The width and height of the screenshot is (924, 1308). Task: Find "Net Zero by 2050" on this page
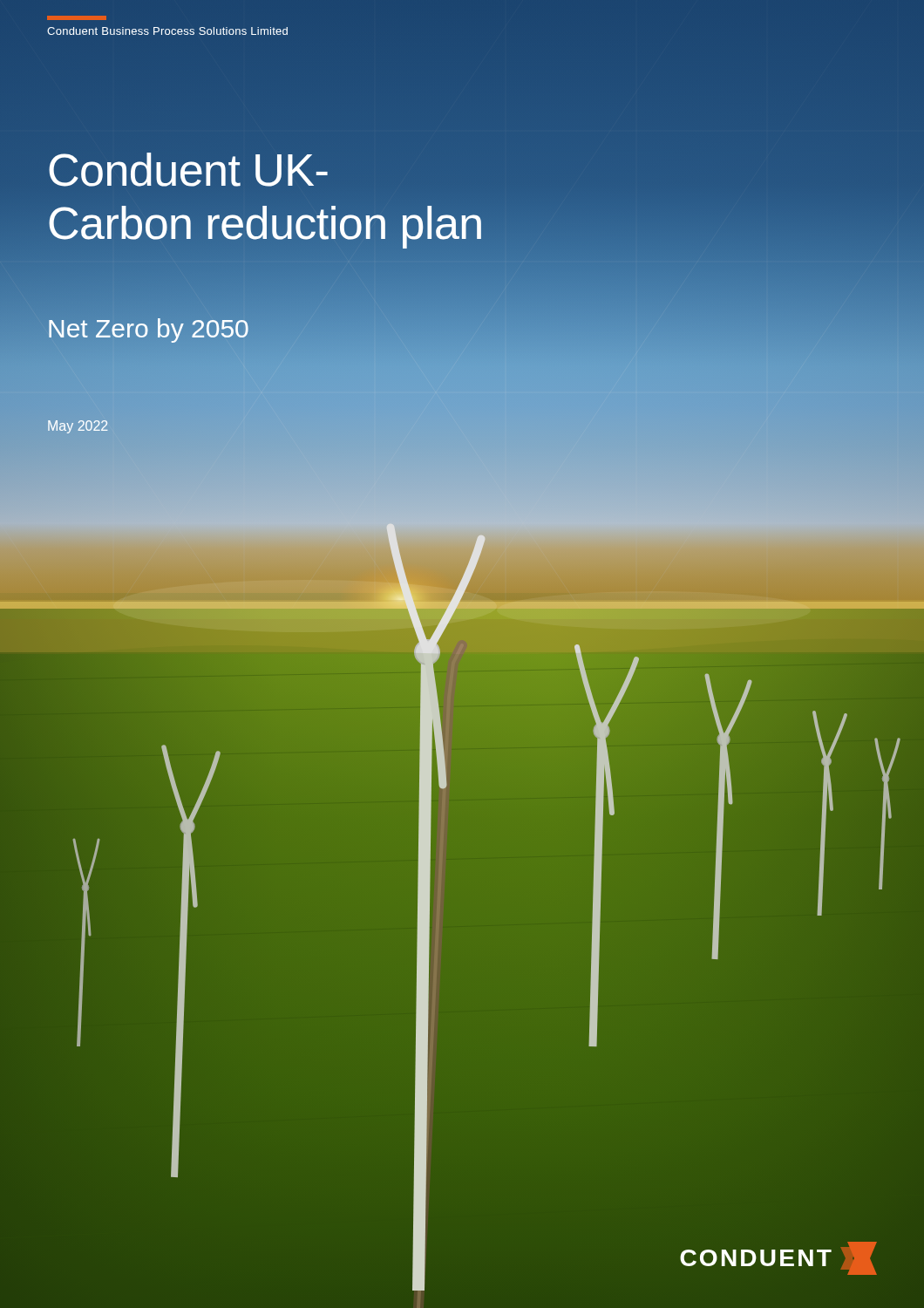pyautogui.click(x=148, y=328)
